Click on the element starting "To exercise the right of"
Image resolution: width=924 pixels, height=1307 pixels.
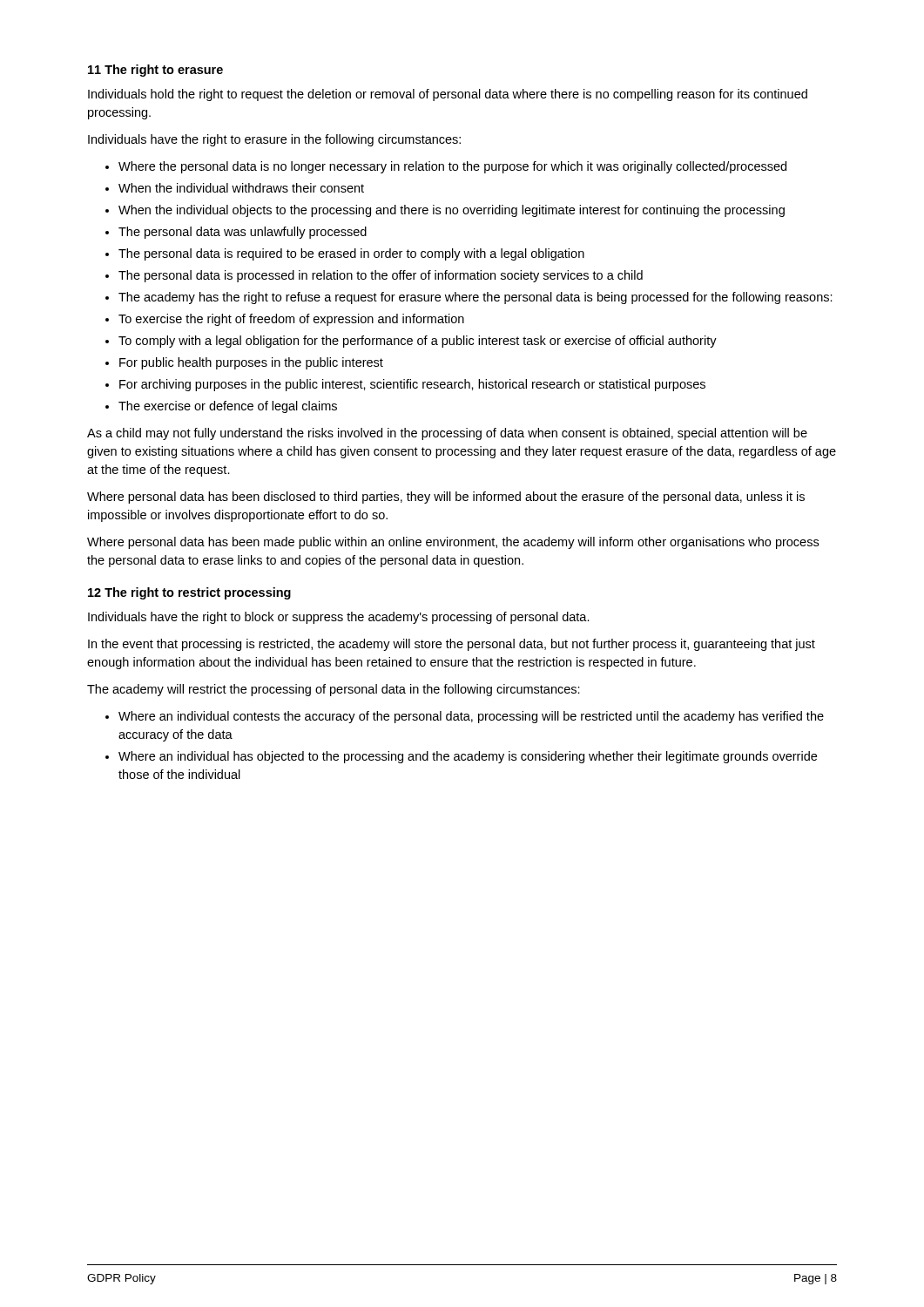pos(291,319)
